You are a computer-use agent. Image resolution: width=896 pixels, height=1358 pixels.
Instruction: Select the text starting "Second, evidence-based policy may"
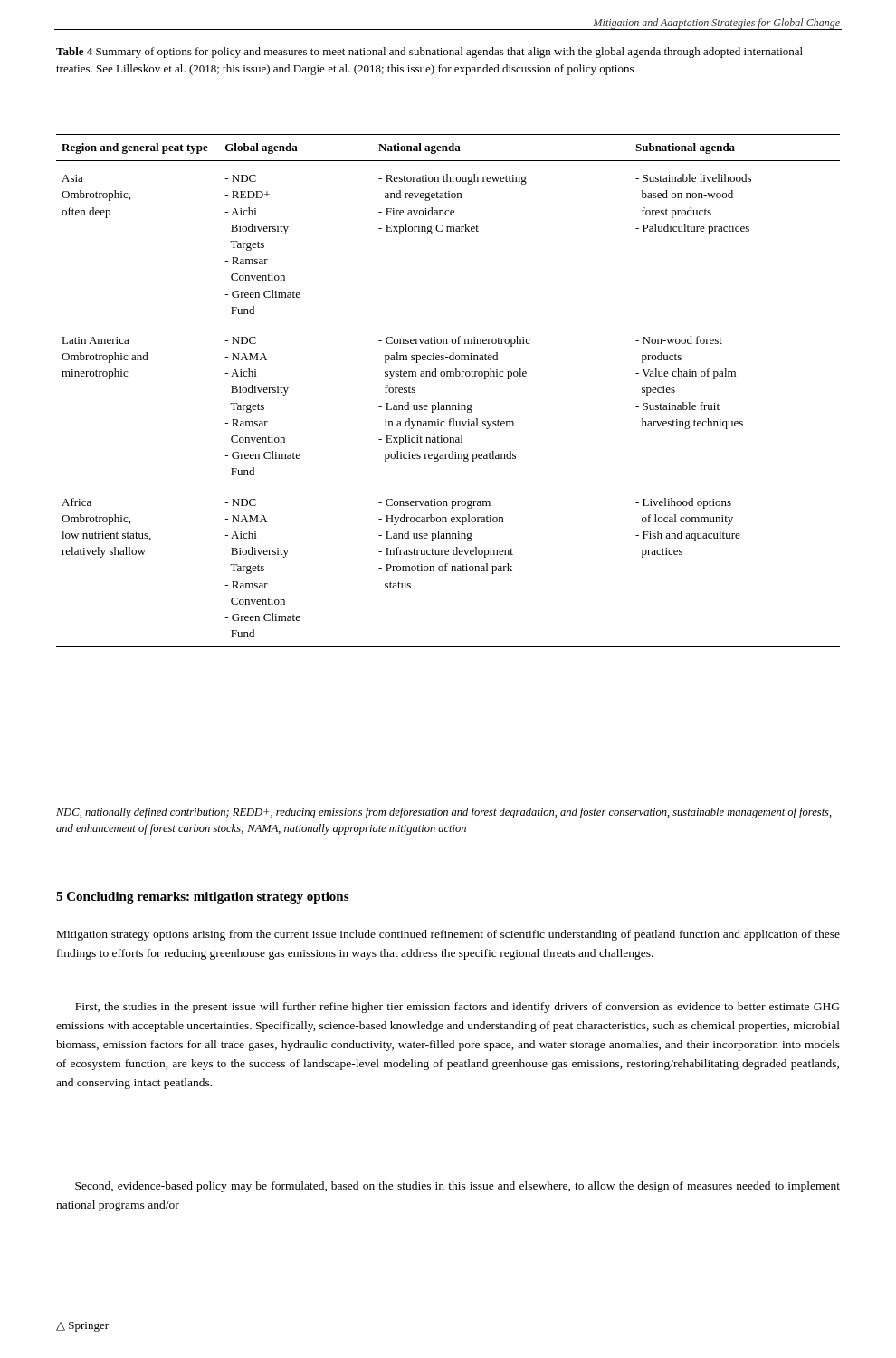pyautogui.click(x=448, y=1195)
